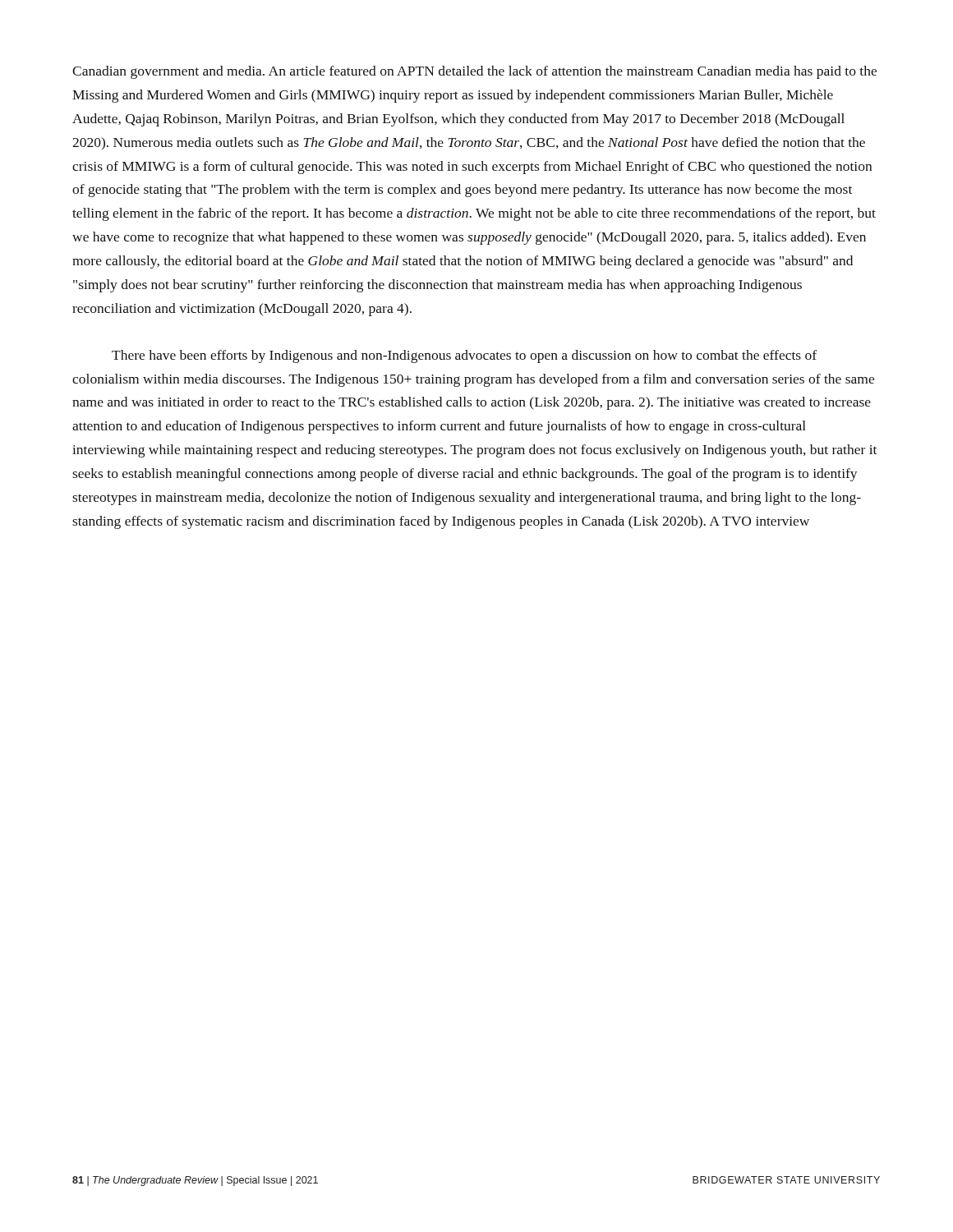
Task: Navigate to the text block starting "Canadian government and media."
Action: [x=476, y=190]
